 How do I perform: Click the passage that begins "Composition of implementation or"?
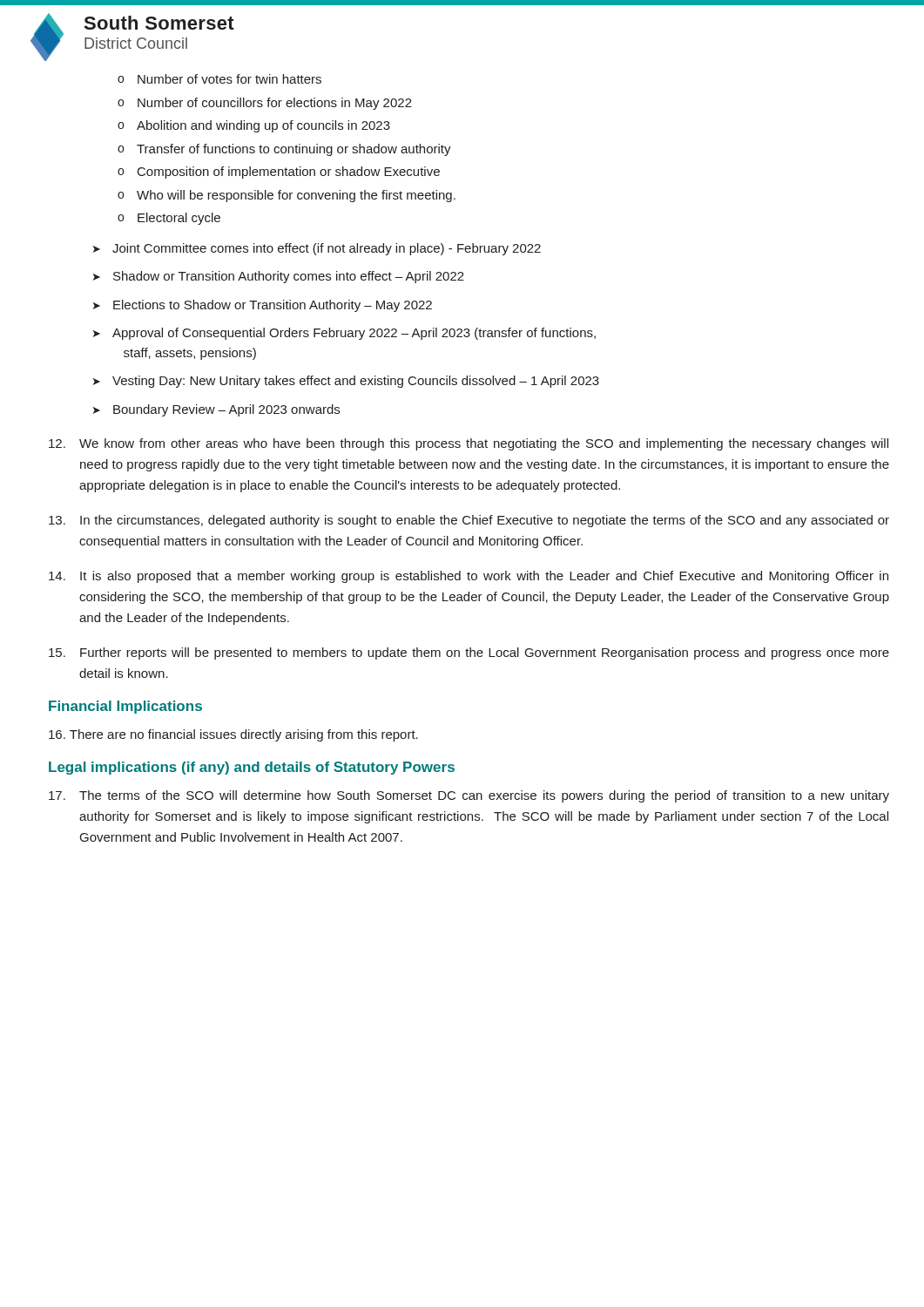tap(289, 171)
